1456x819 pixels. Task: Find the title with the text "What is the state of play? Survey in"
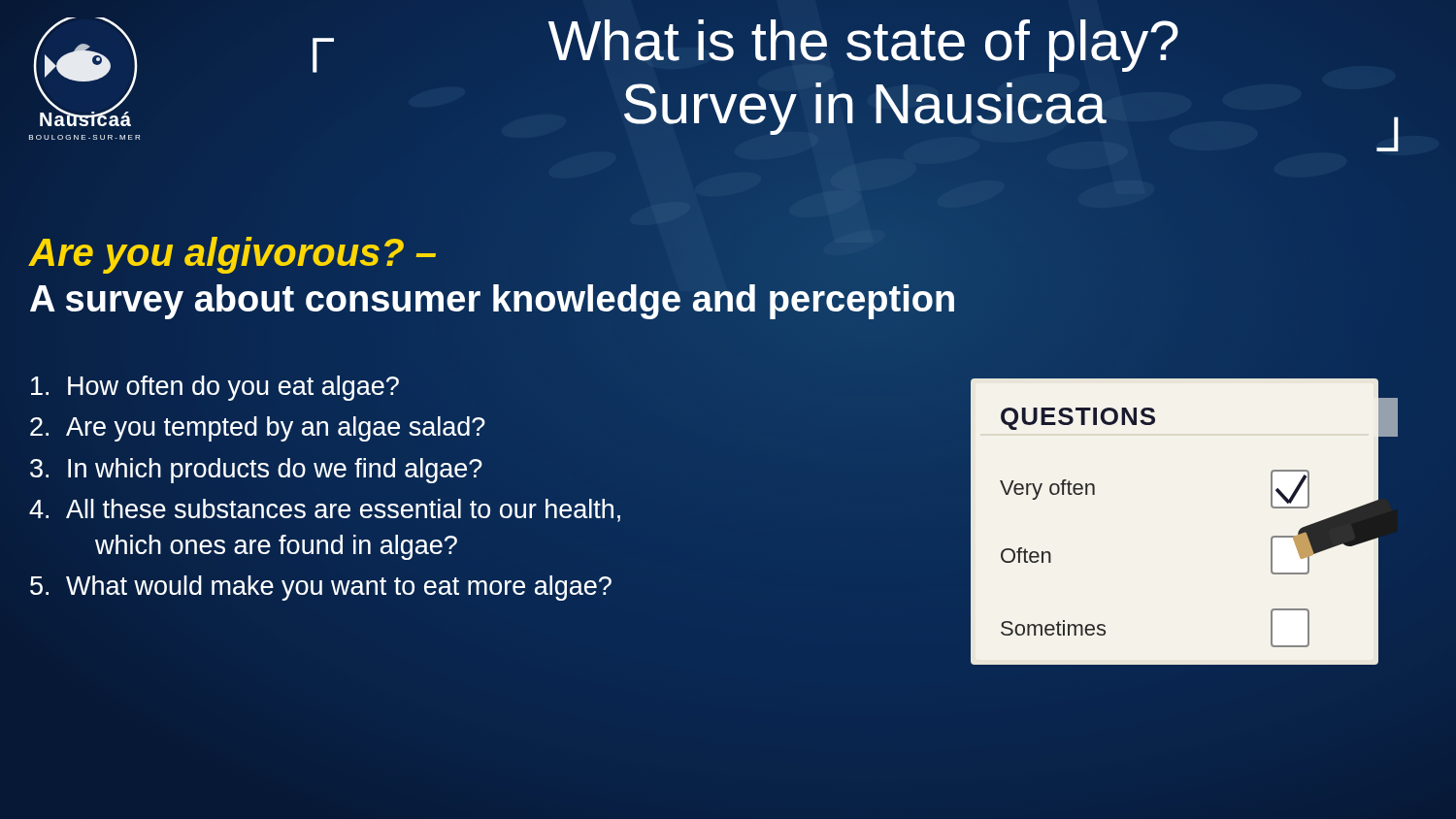click(864, 73)
